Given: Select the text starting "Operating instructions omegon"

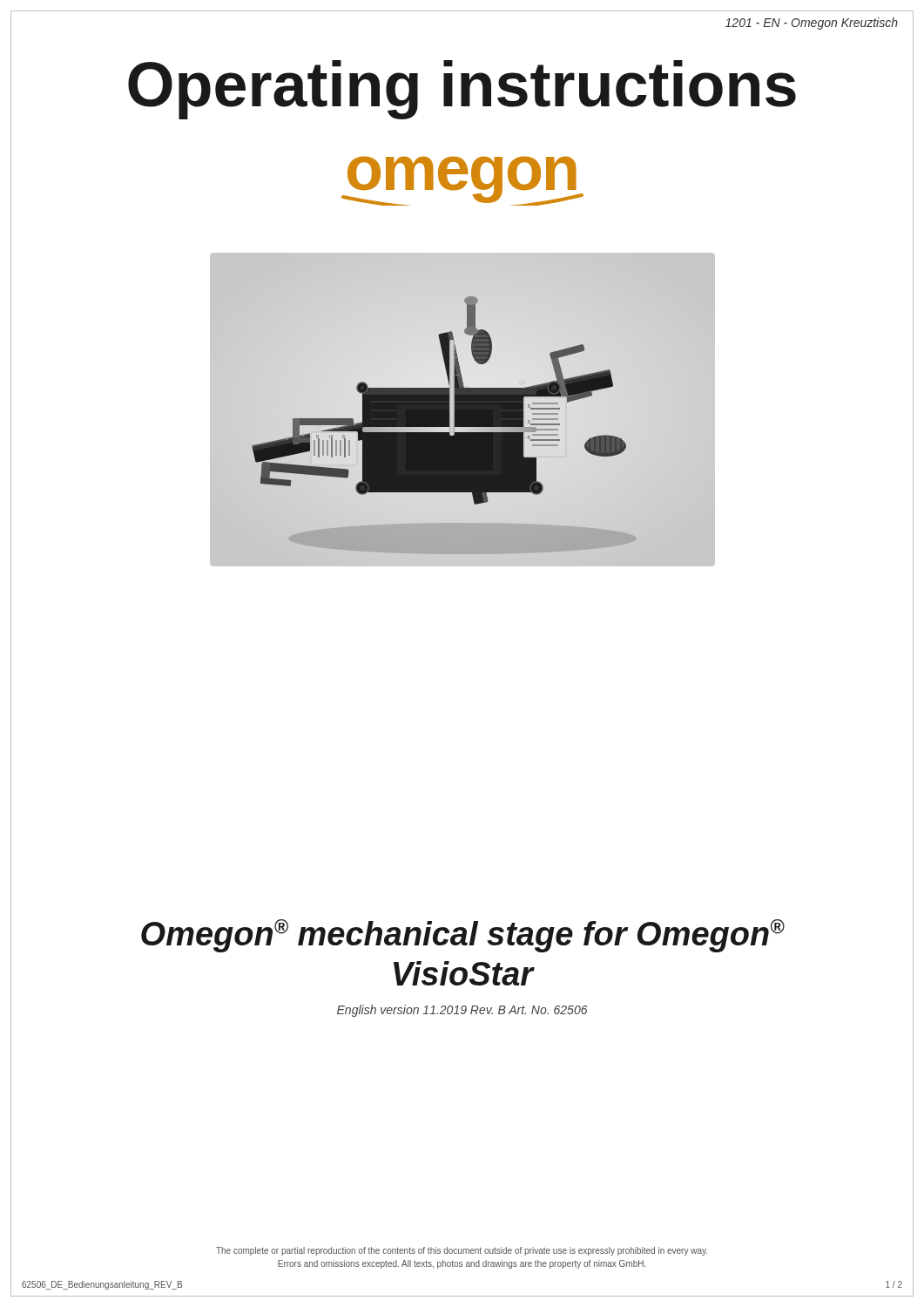Looking at the screenshot, I should click(x=462, y=131).
